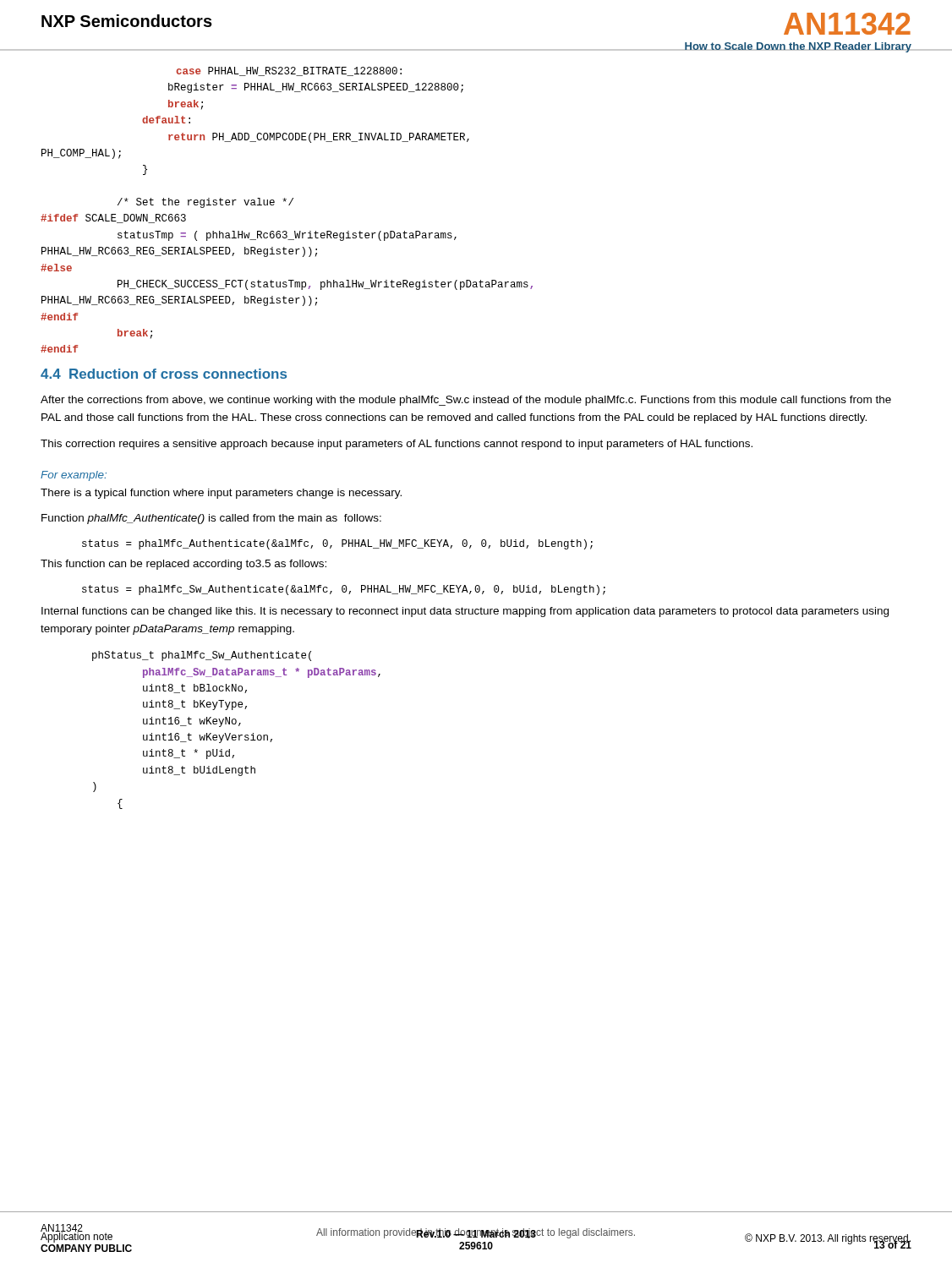
Task: Click on the text block that says "There is a"
Action: 222,492
